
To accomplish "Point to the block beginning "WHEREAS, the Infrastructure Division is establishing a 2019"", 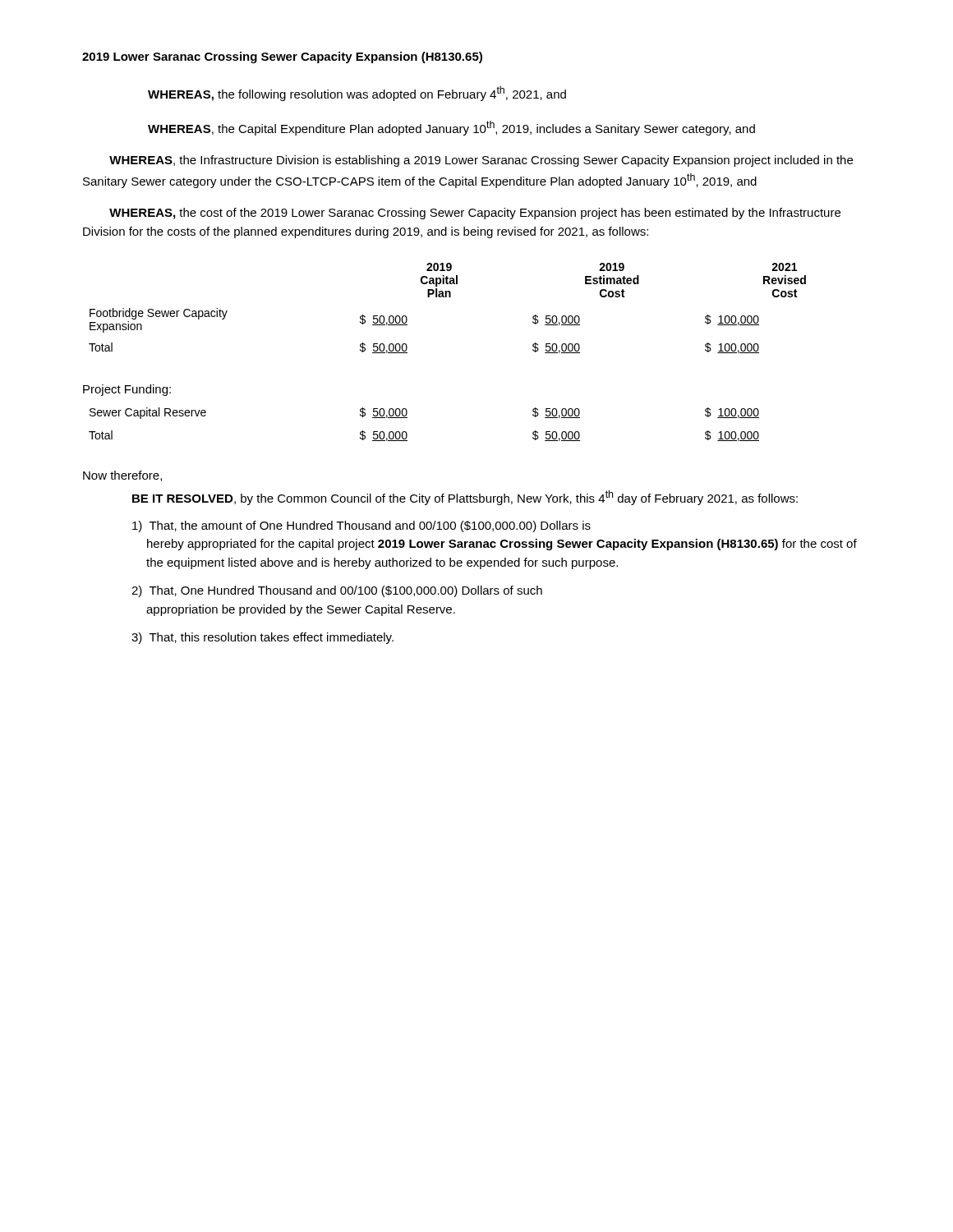I will coord(468,170).
